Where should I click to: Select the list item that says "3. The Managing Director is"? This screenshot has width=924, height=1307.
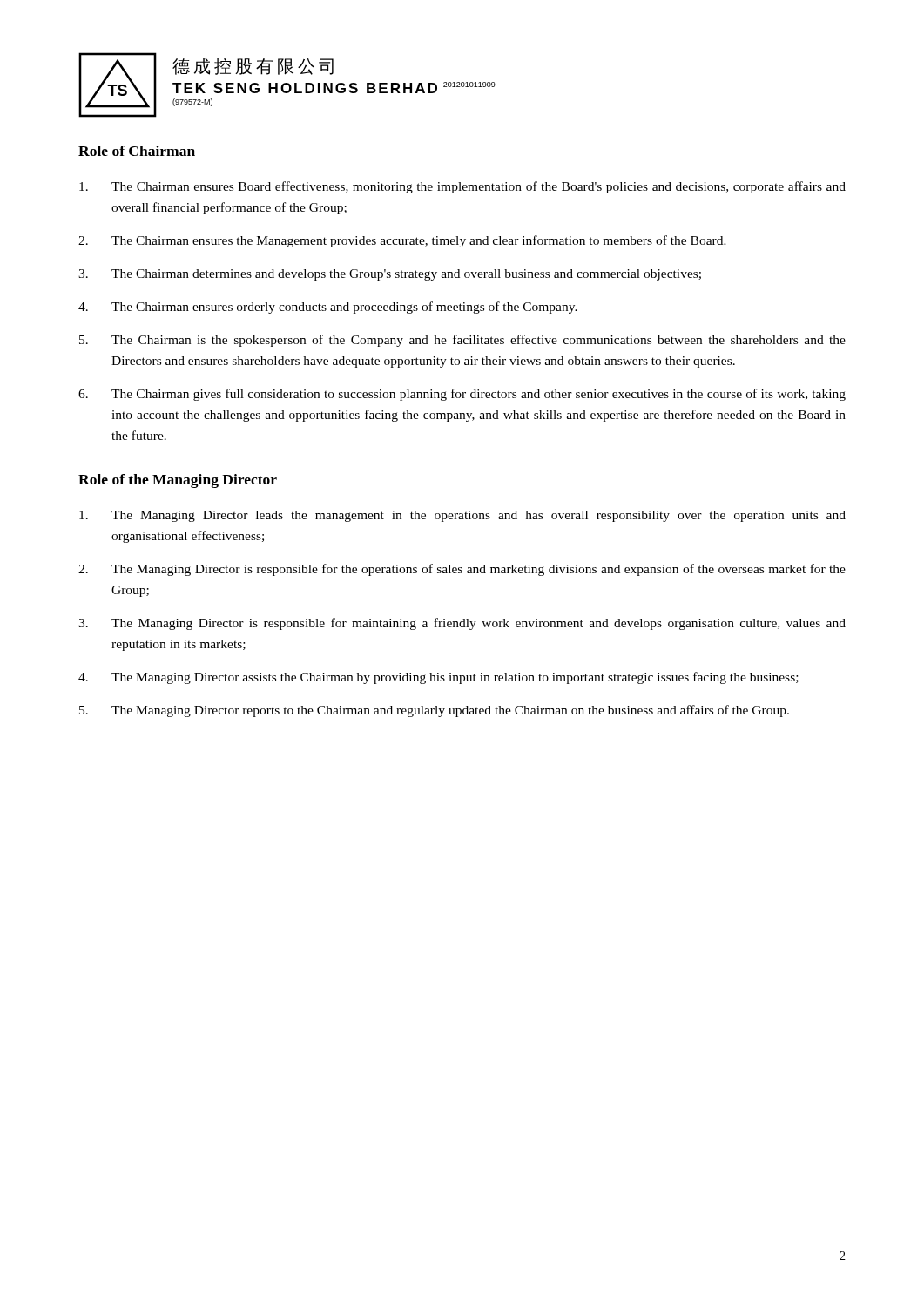tap(462, 634)
